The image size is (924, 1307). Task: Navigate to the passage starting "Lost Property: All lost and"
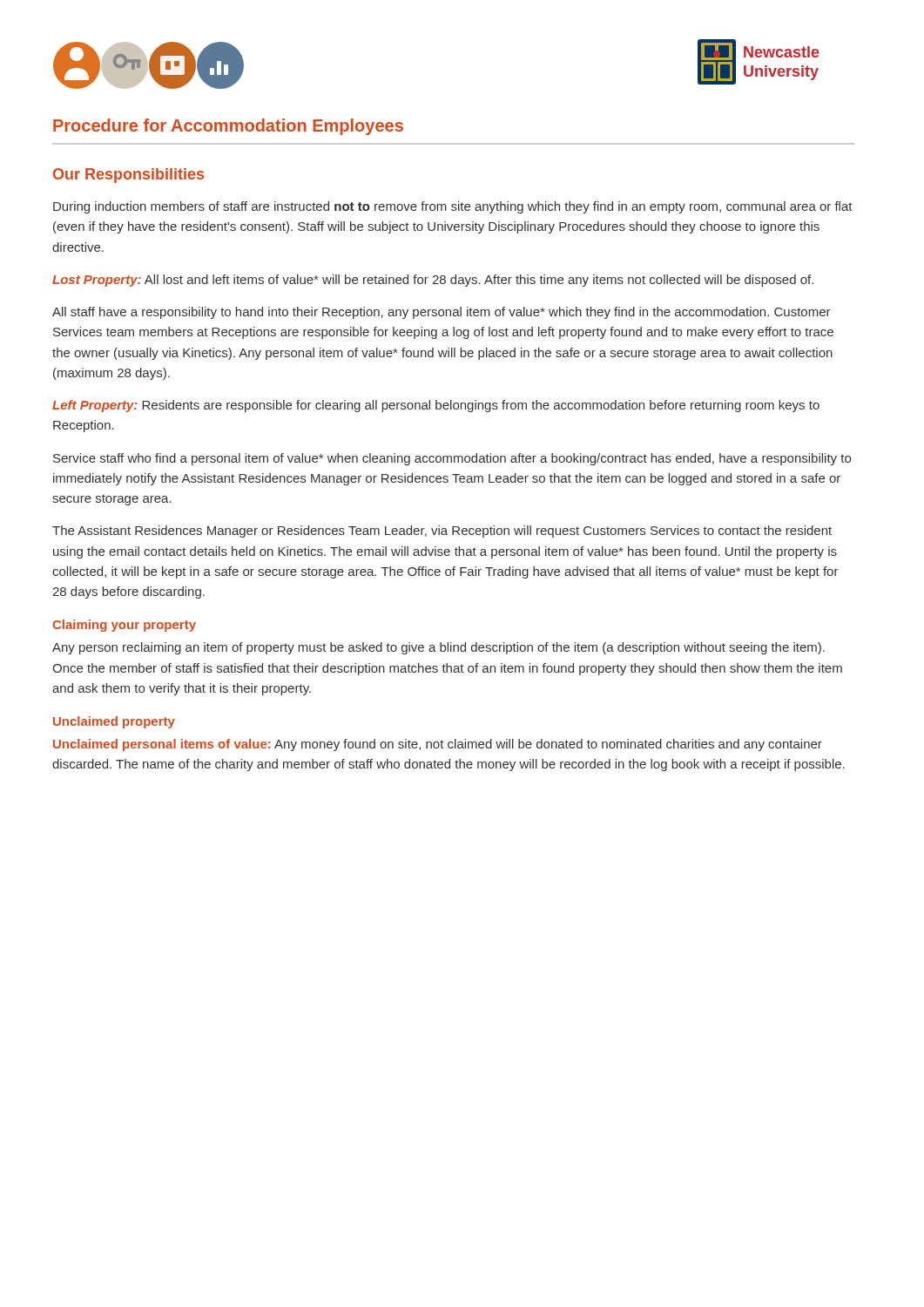tap(433, 279)
